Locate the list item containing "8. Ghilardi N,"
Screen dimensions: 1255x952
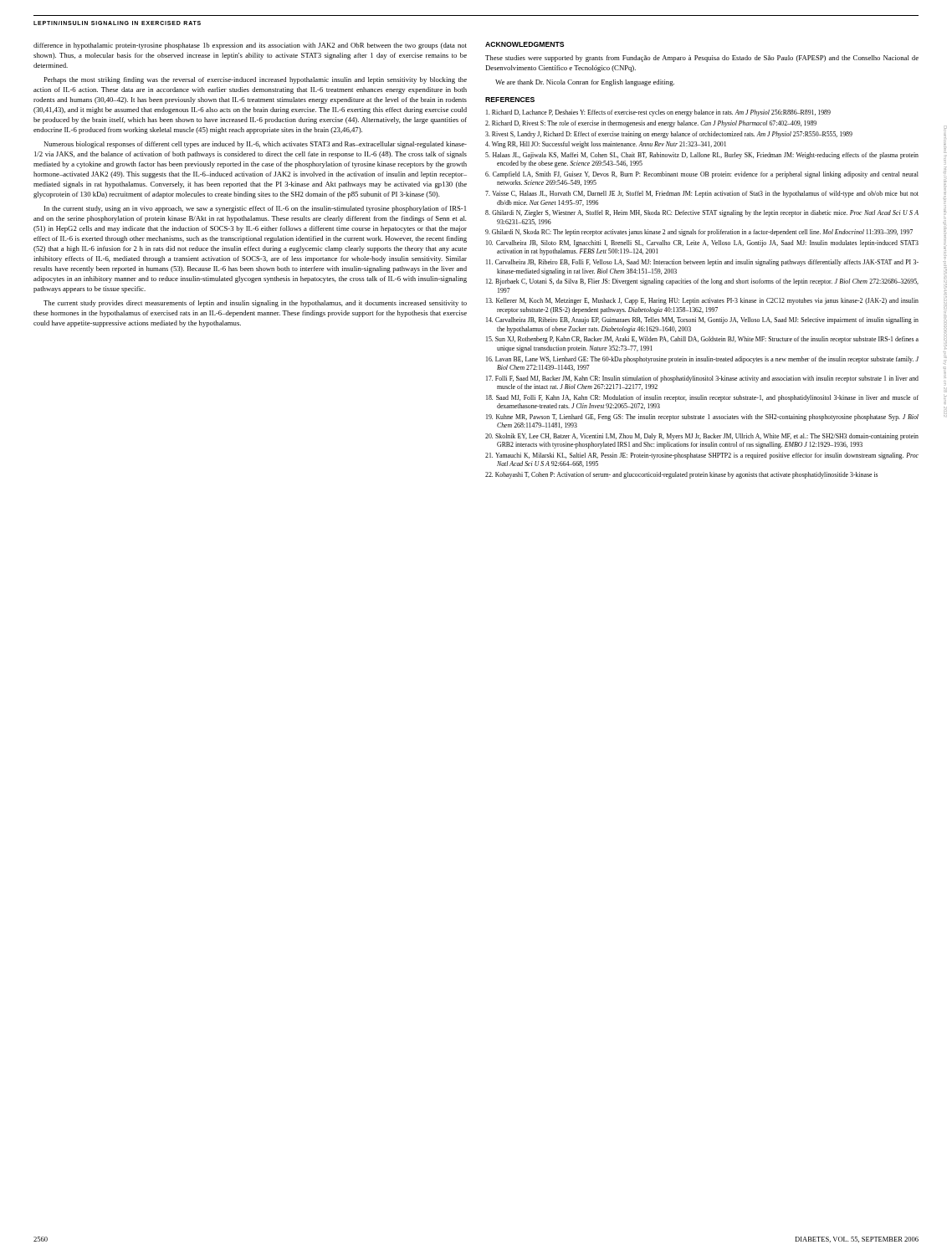[702, 217]
